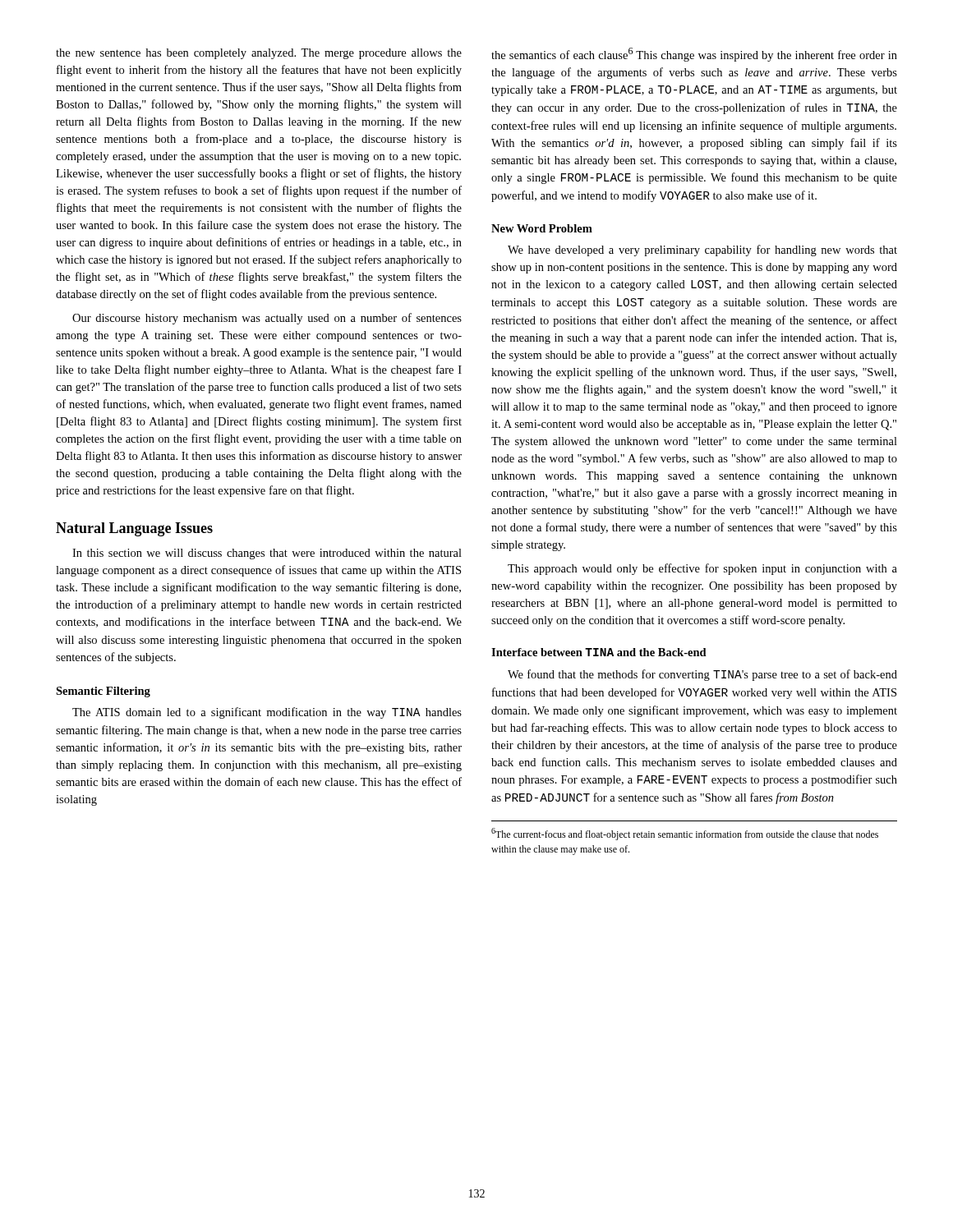Image resolution: width=953 pixels, height=1232 pixels.
Task: Find the region starting "New Word Problem"
Action: 542,228
